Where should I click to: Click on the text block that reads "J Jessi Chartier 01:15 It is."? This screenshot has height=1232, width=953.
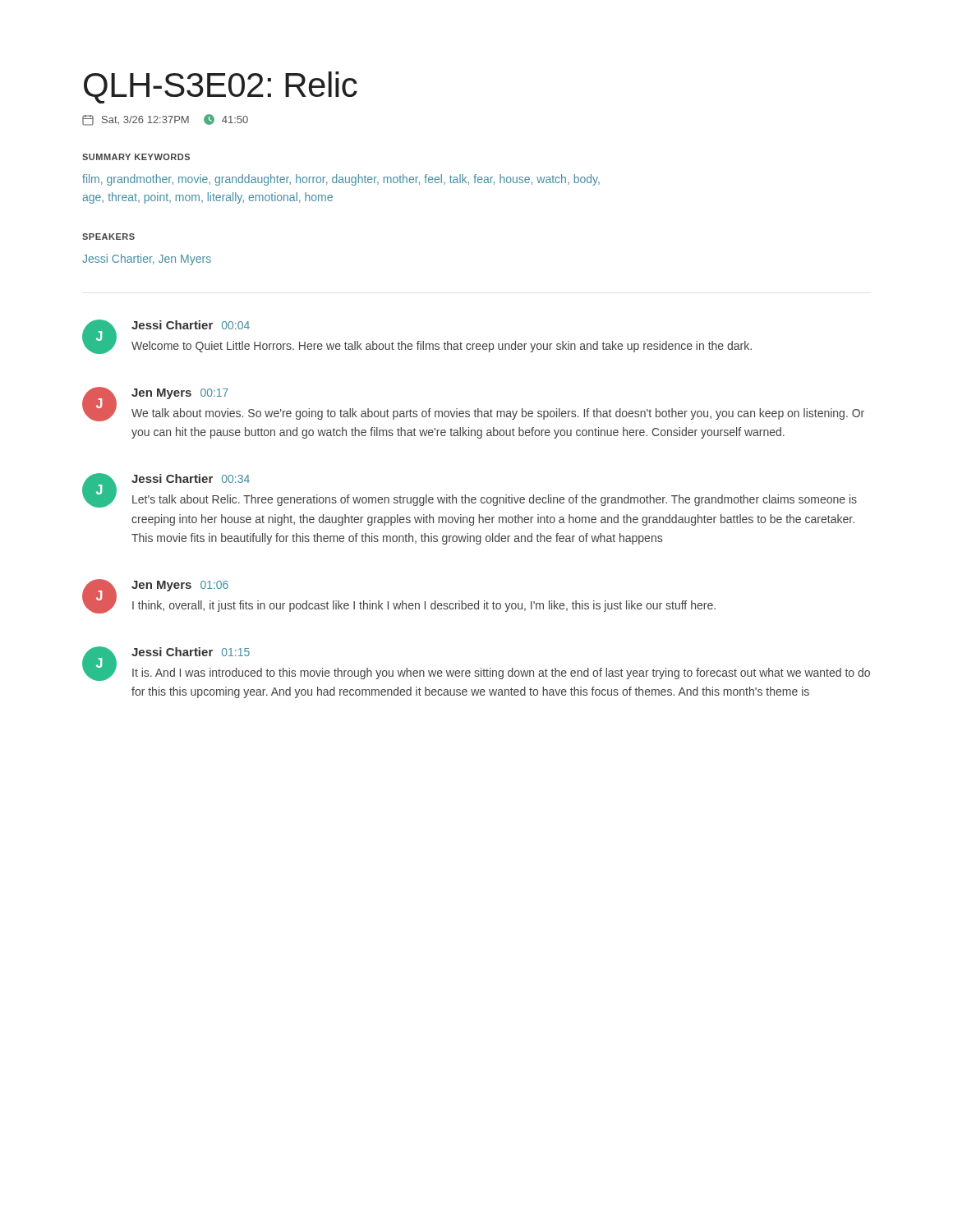coord(476,673)
